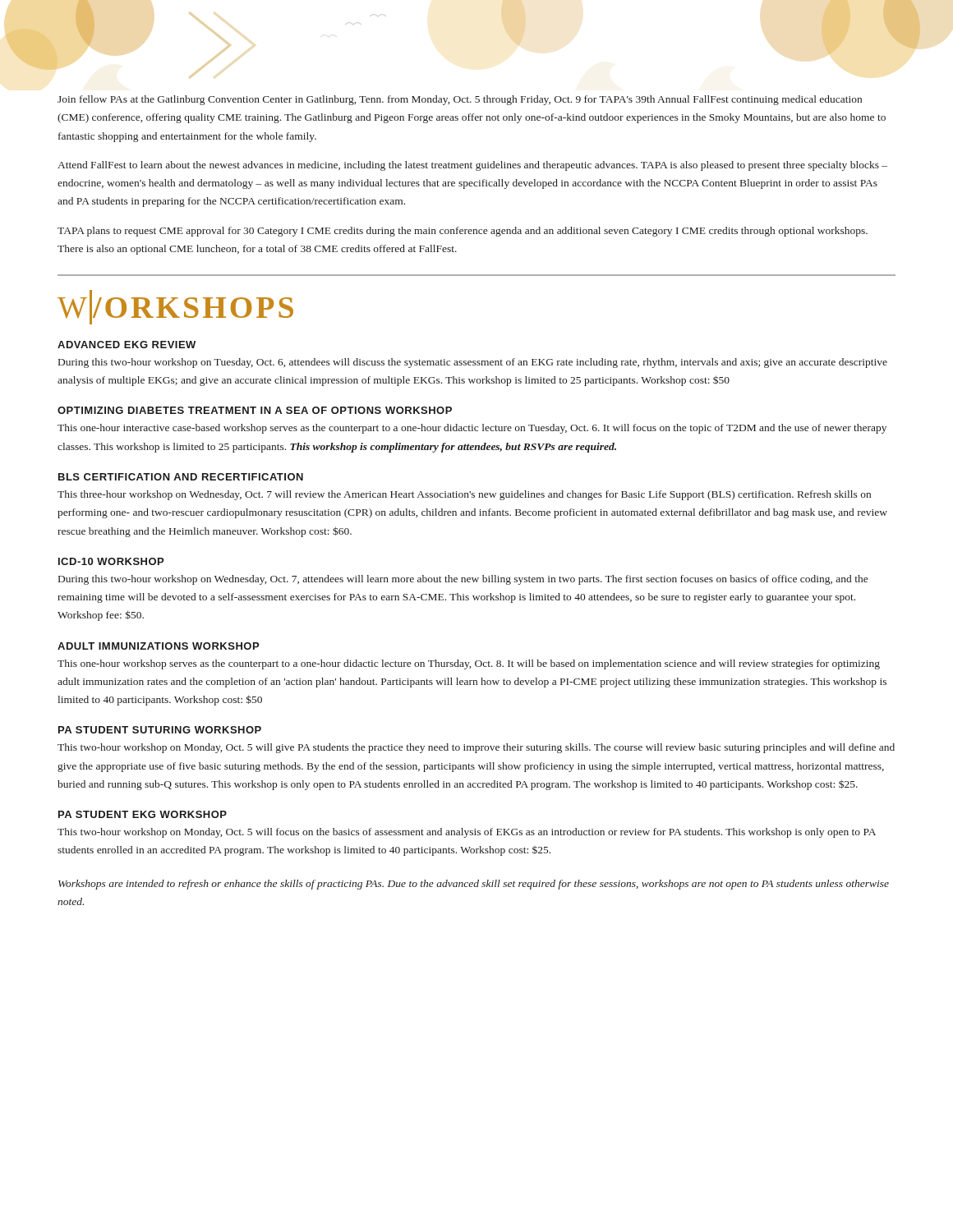The width and height of the screenshot is (953, 1232).
Task: Navigate to the text block starting "ADVANCED EKG REVIEW"
Action: tap(127, 344)
